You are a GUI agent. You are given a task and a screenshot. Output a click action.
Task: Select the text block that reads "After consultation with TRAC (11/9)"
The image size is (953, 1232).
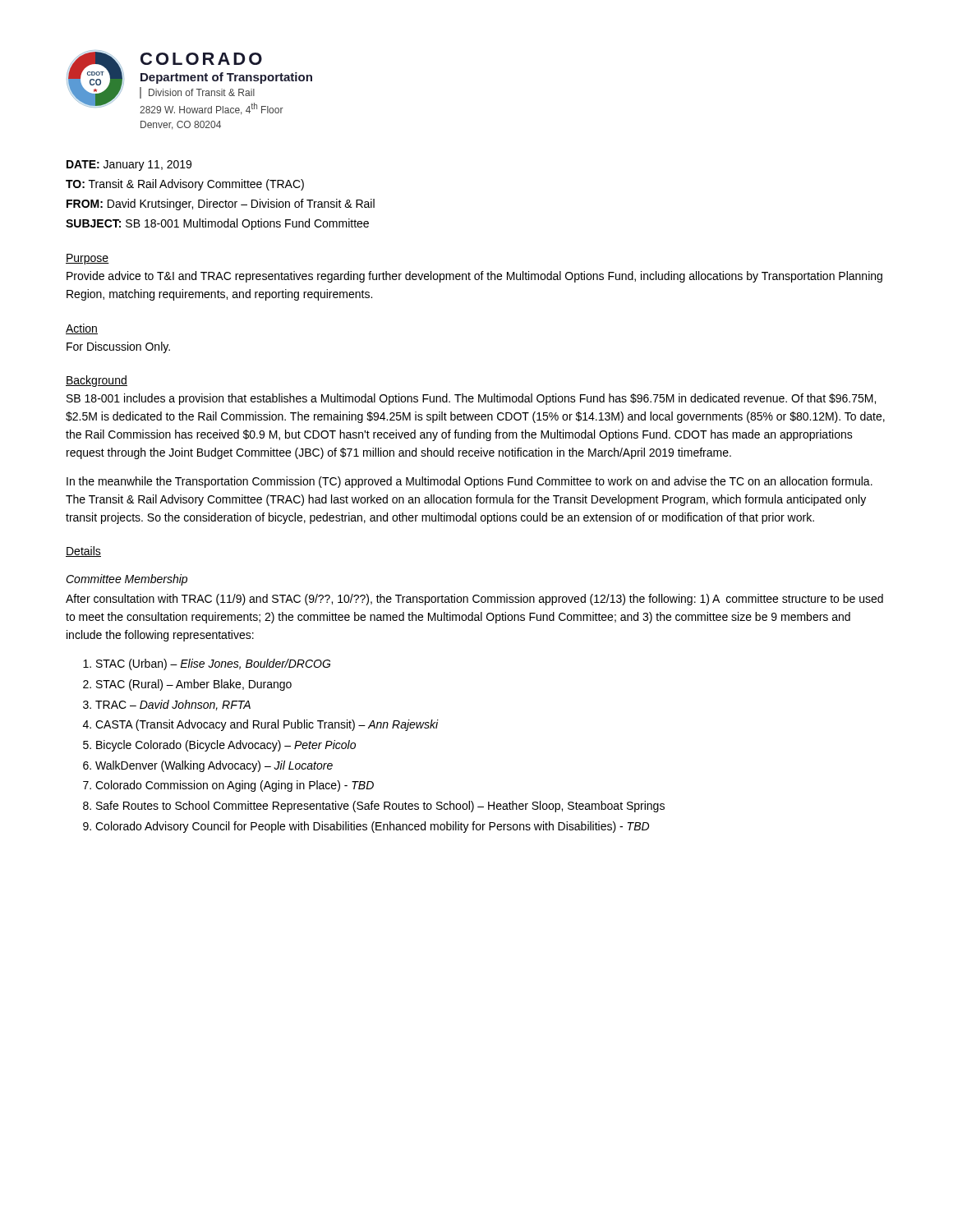coord(475,617)
